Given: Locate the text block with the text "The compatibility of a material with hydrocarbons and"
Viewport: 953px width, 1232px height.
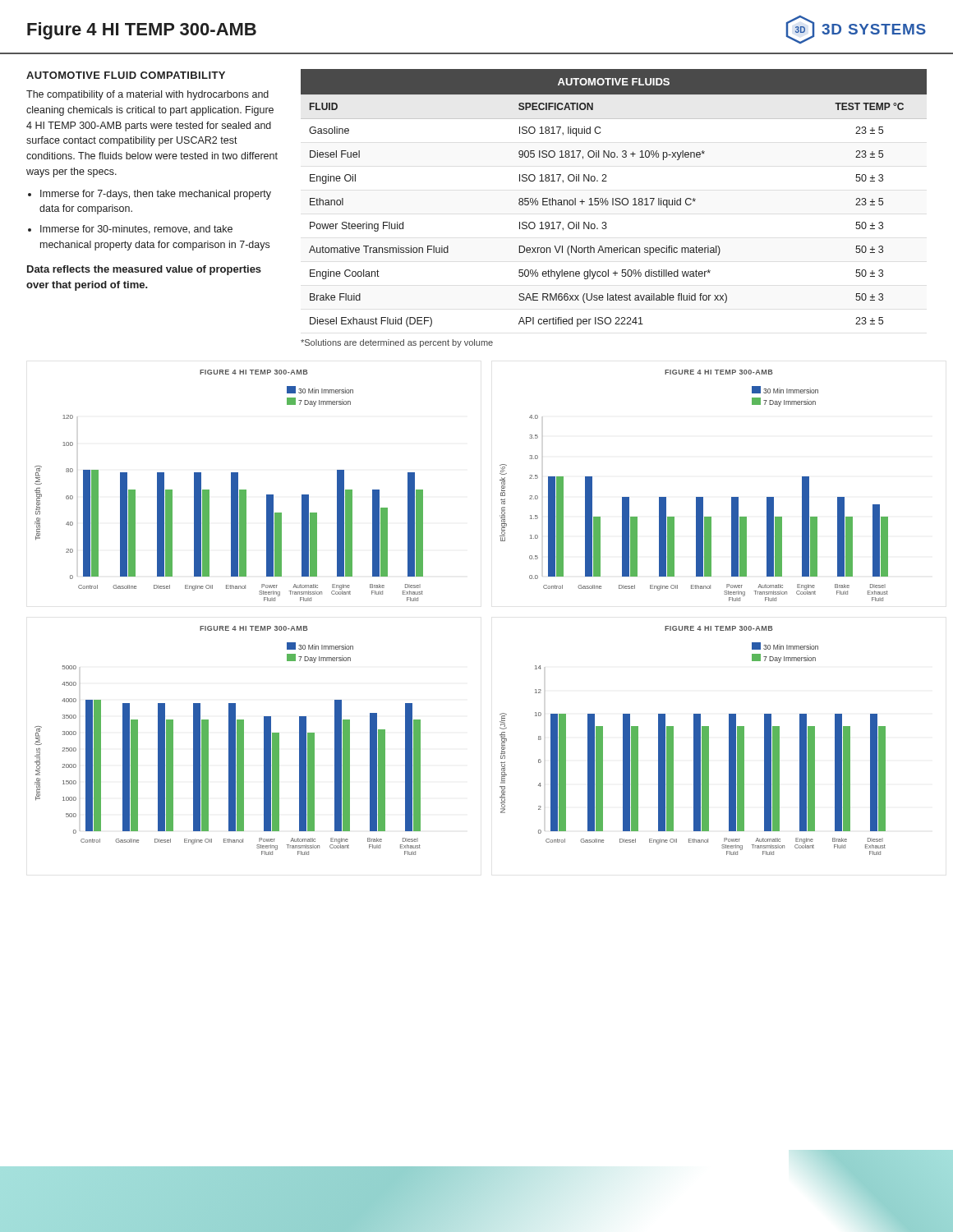Looking at the screenshot, I should click(152, 133).
